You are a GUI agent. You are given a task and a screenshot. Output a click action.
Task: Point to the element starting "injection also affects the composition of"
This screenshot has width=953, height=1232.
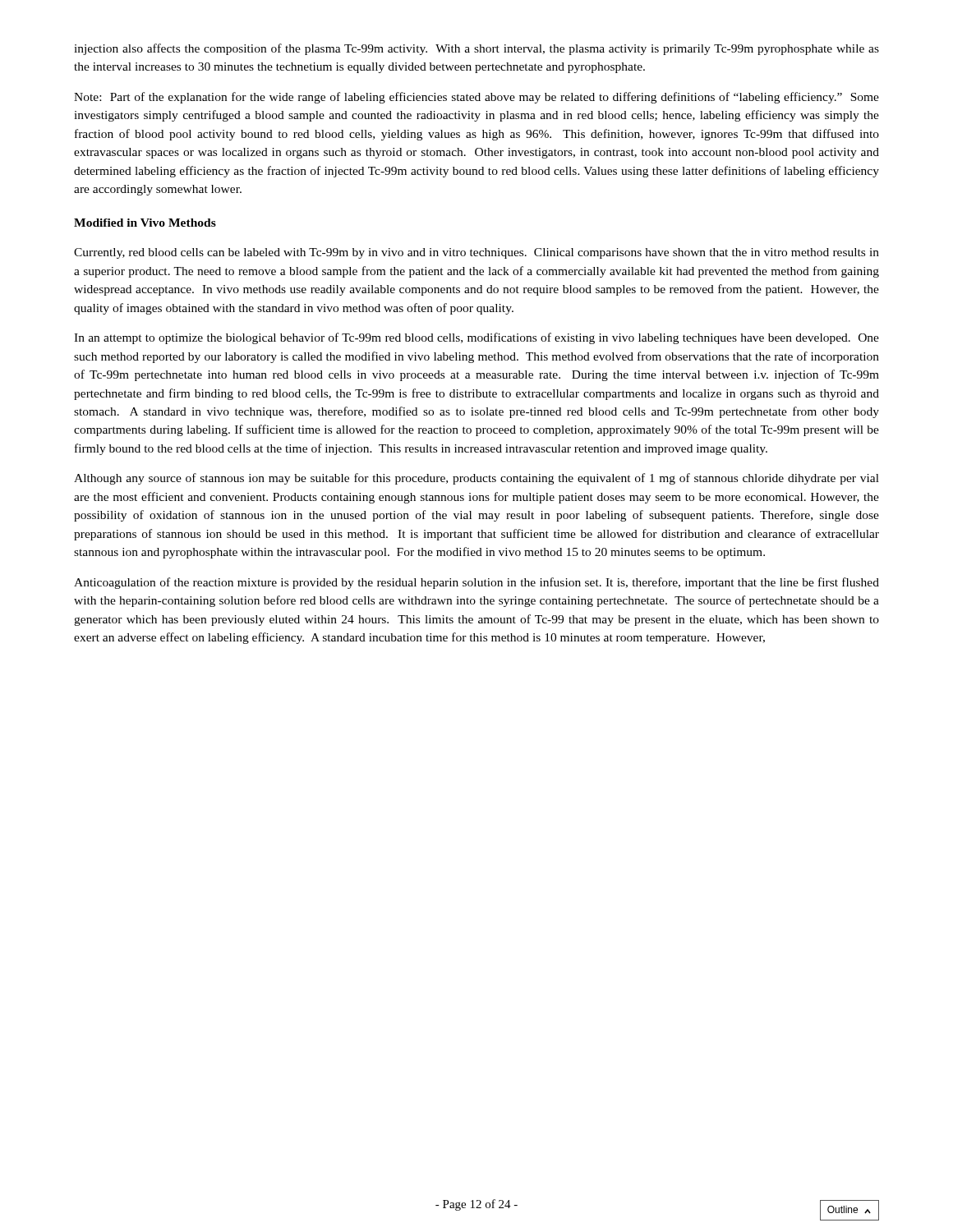pyautogui.click(x=476, y=58)
